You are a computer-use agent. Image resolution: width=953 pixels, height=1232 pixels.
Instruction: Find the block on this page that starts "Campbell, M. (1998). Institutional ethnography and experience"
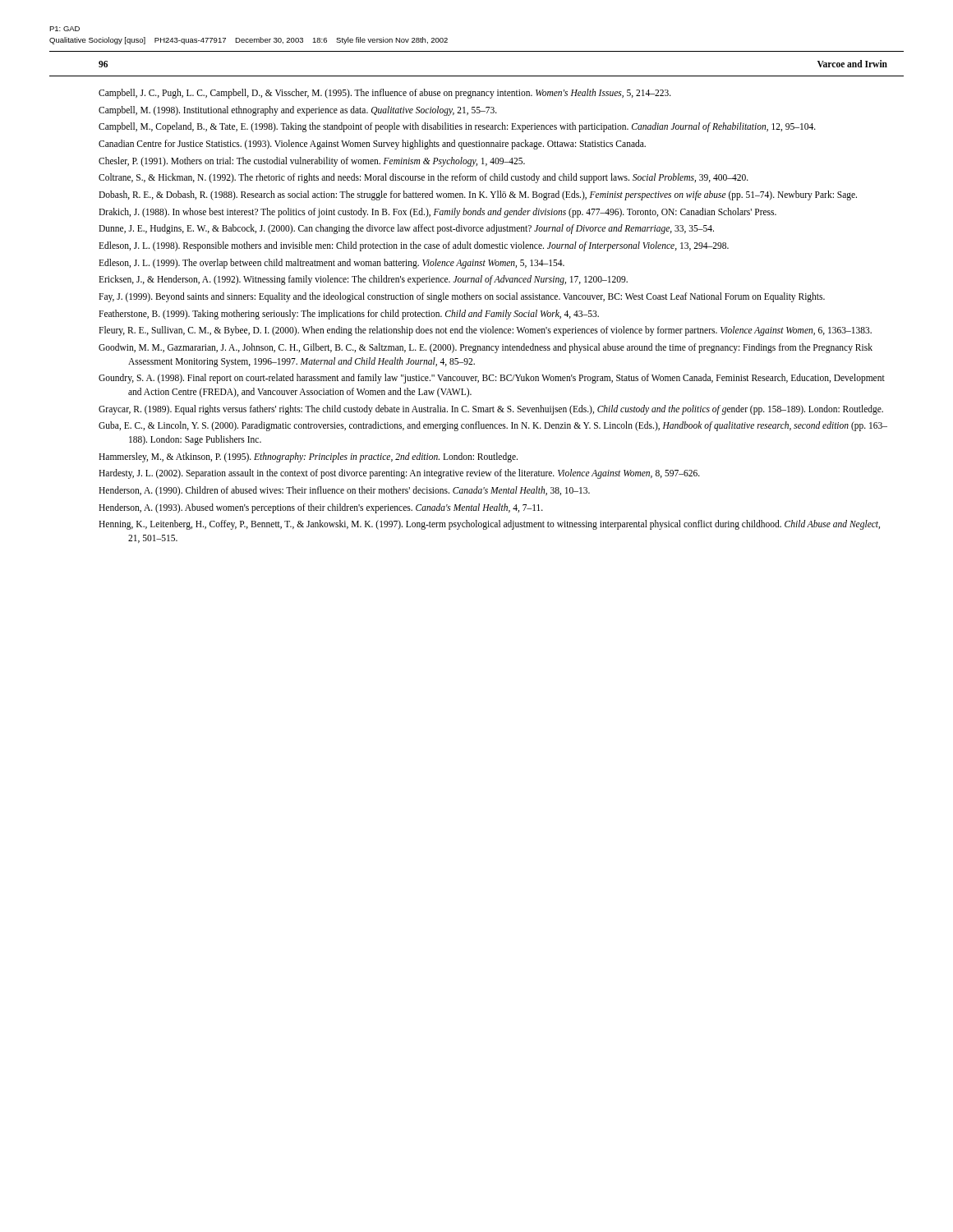point(298,110)
